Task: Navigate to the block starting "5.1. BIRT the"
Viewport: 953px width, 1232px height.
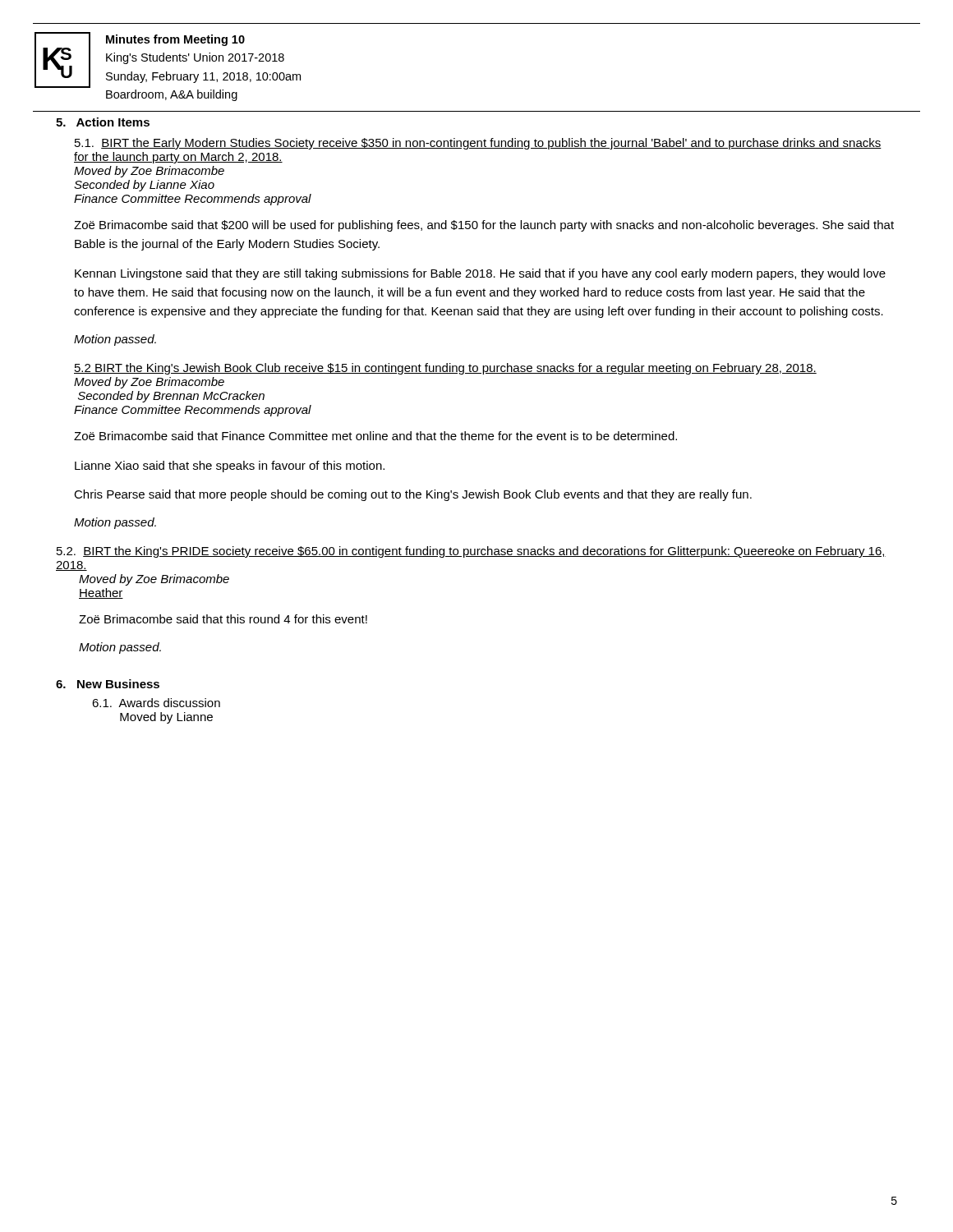Action: pos(478,144)
